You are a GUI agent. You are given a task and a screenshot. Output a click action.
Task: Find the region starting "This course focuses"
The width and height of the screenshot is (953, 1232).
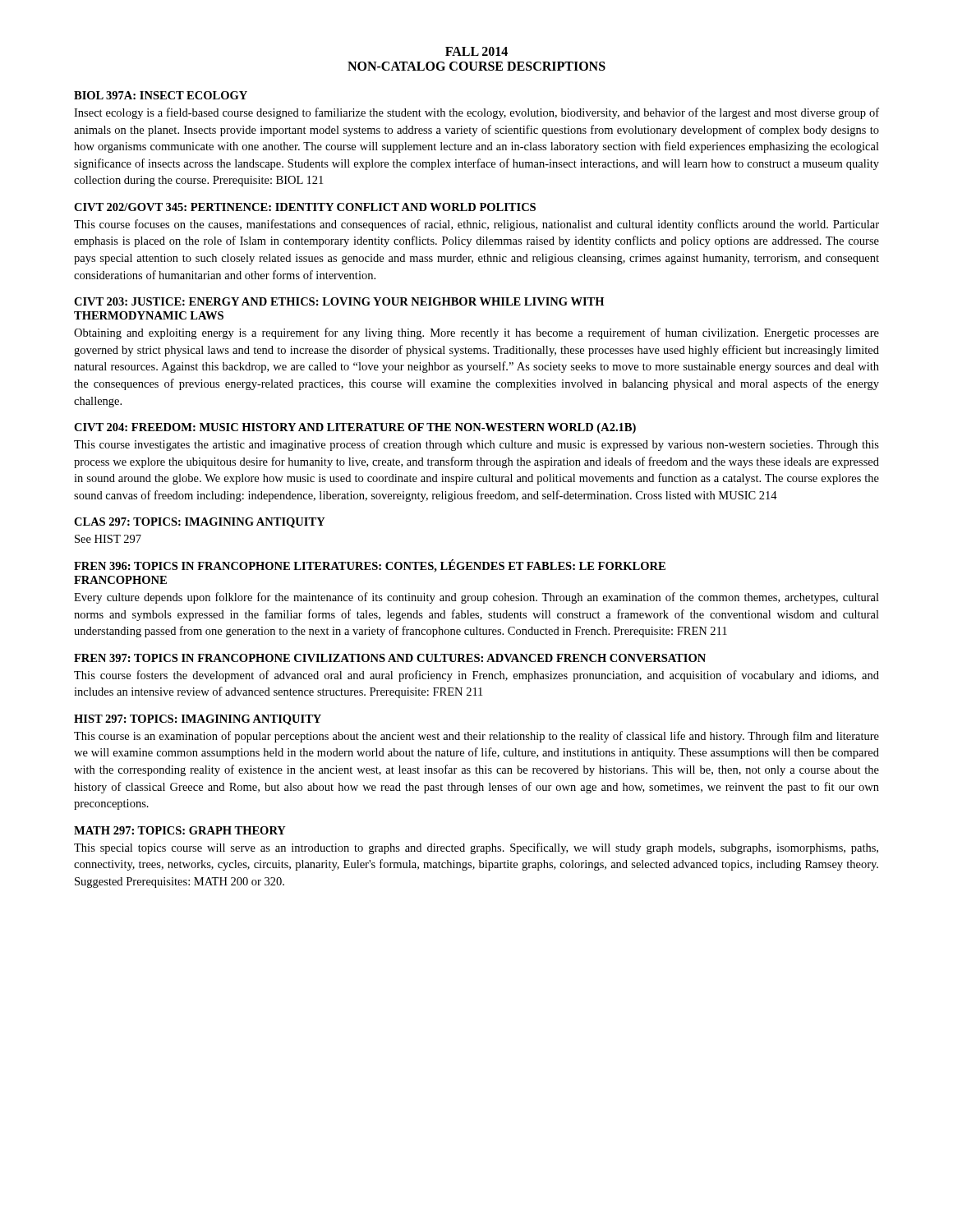476,249
